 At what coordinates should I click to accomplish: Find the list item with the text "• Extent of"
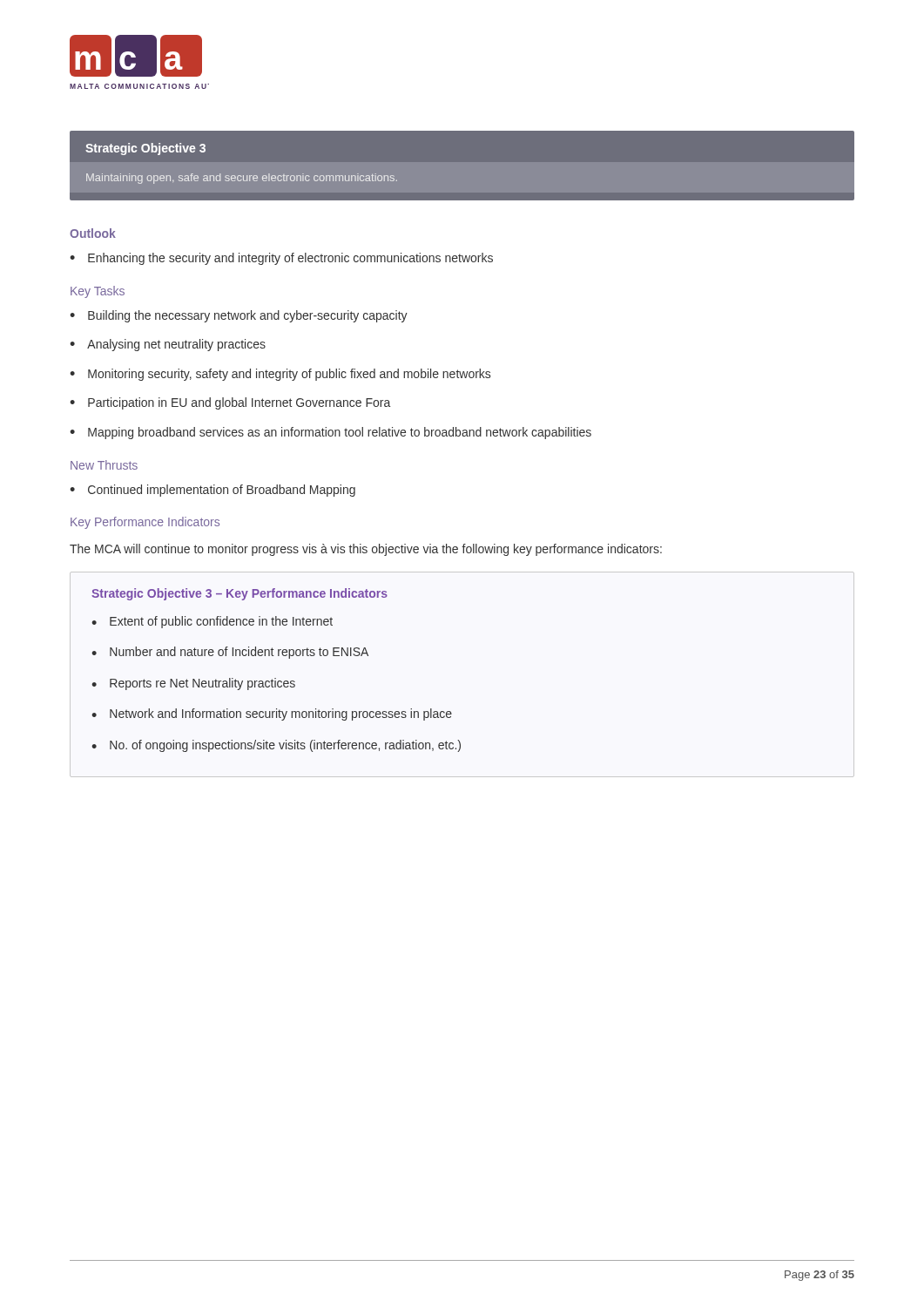(212, 623)
